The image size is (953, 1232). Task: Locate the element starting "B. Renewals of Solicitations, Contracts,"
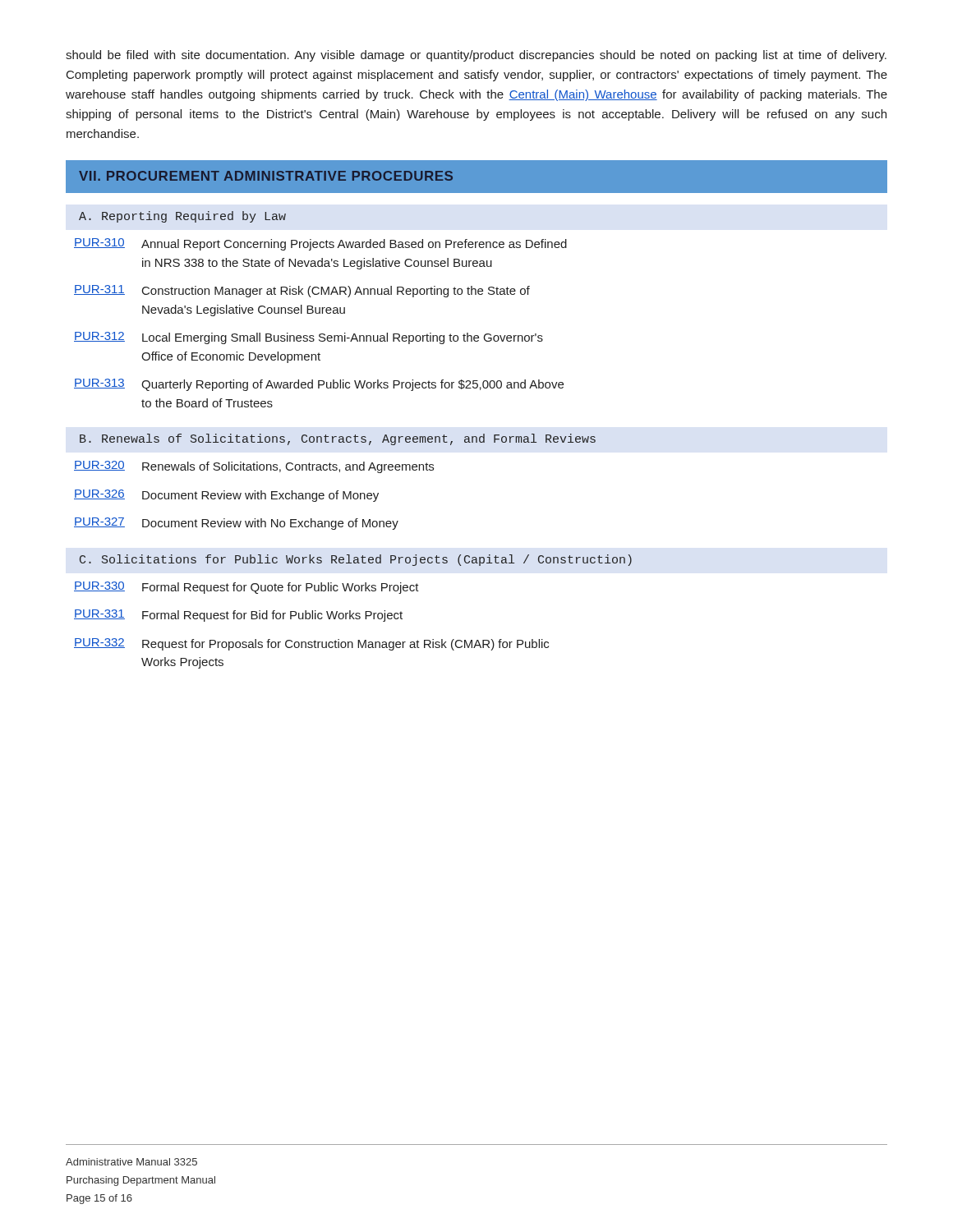476,440
